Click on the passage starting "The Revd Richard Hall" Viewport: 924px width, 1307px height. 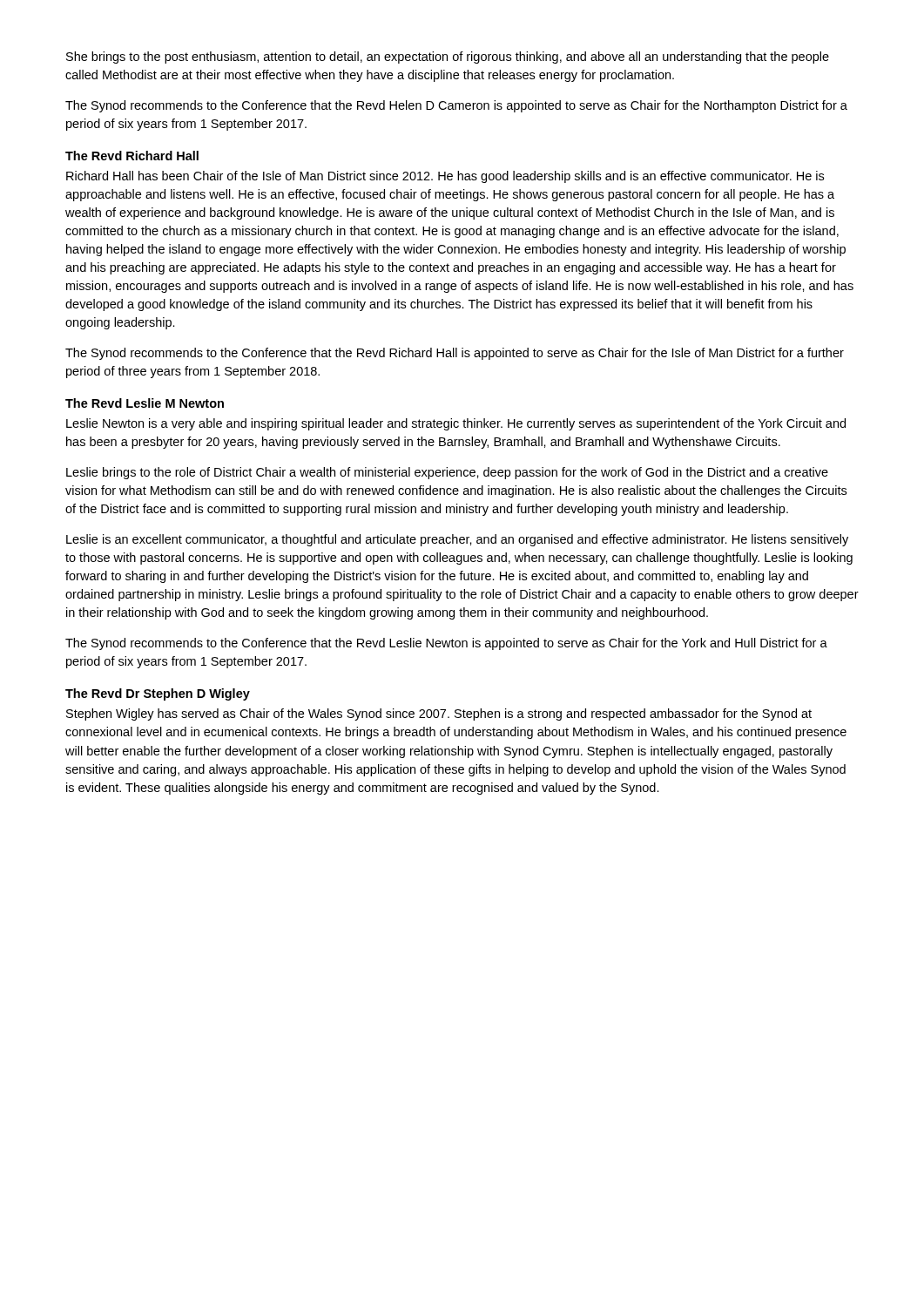click(x=132, y=156)
